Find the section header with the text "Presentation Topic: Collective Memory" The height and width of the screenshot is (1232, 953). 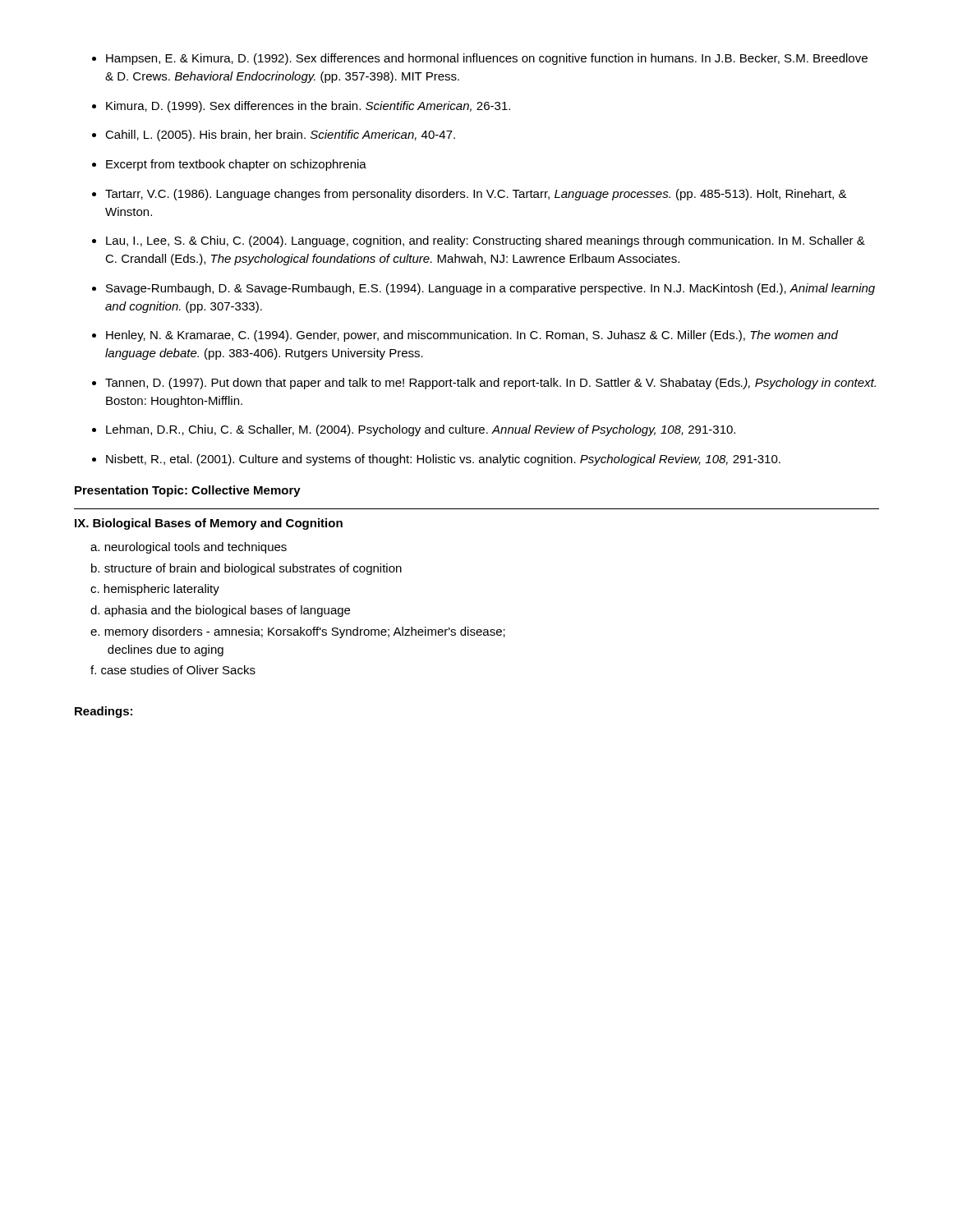pyautogui.click(x=187, y=490)
